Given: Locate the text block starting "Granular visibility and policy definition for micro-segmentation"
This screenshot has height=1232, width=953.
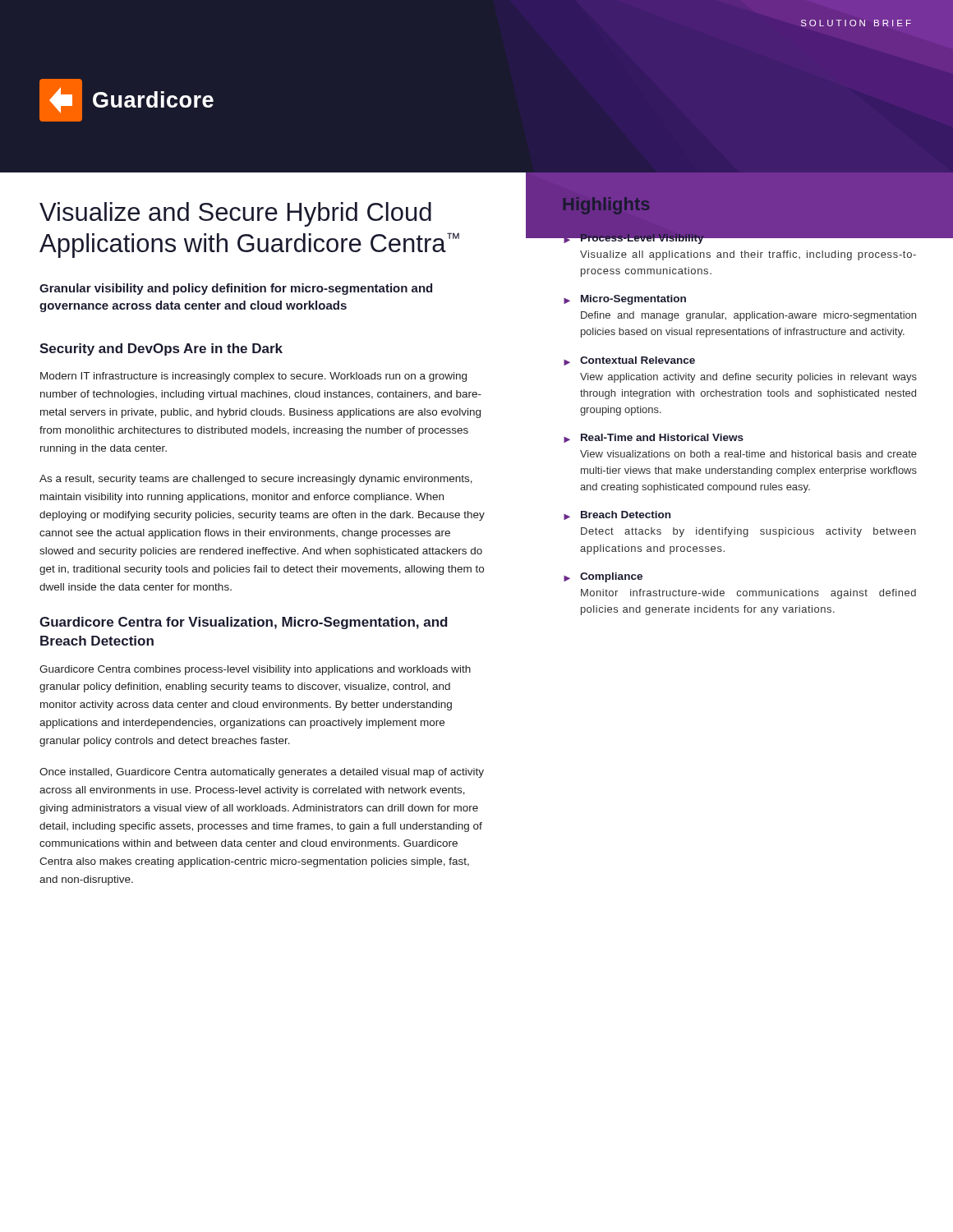Looking at the screenshot, I should [x=236, y=297].
